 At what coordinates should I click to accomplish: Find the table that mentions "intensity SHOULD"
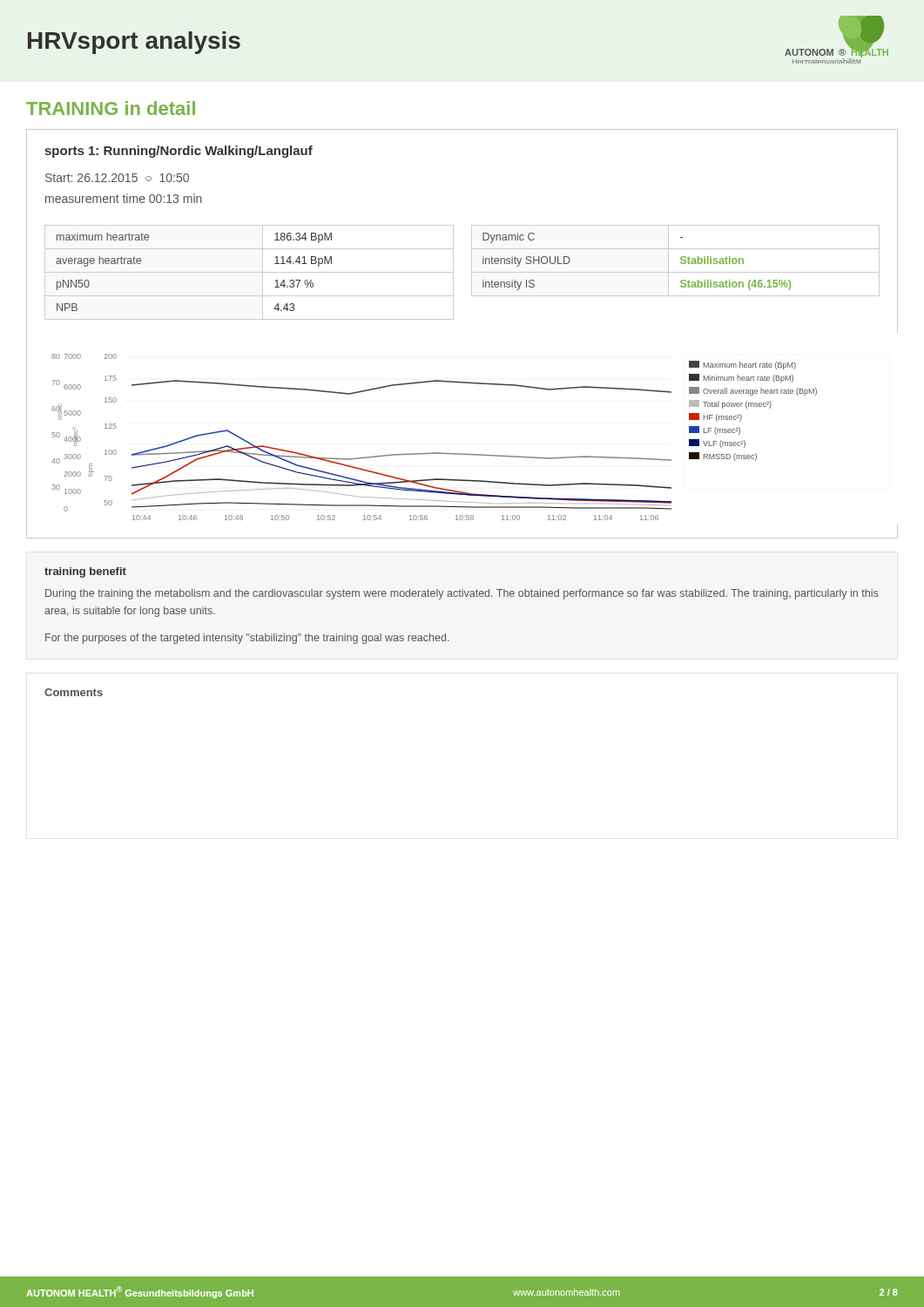point(675,272)
